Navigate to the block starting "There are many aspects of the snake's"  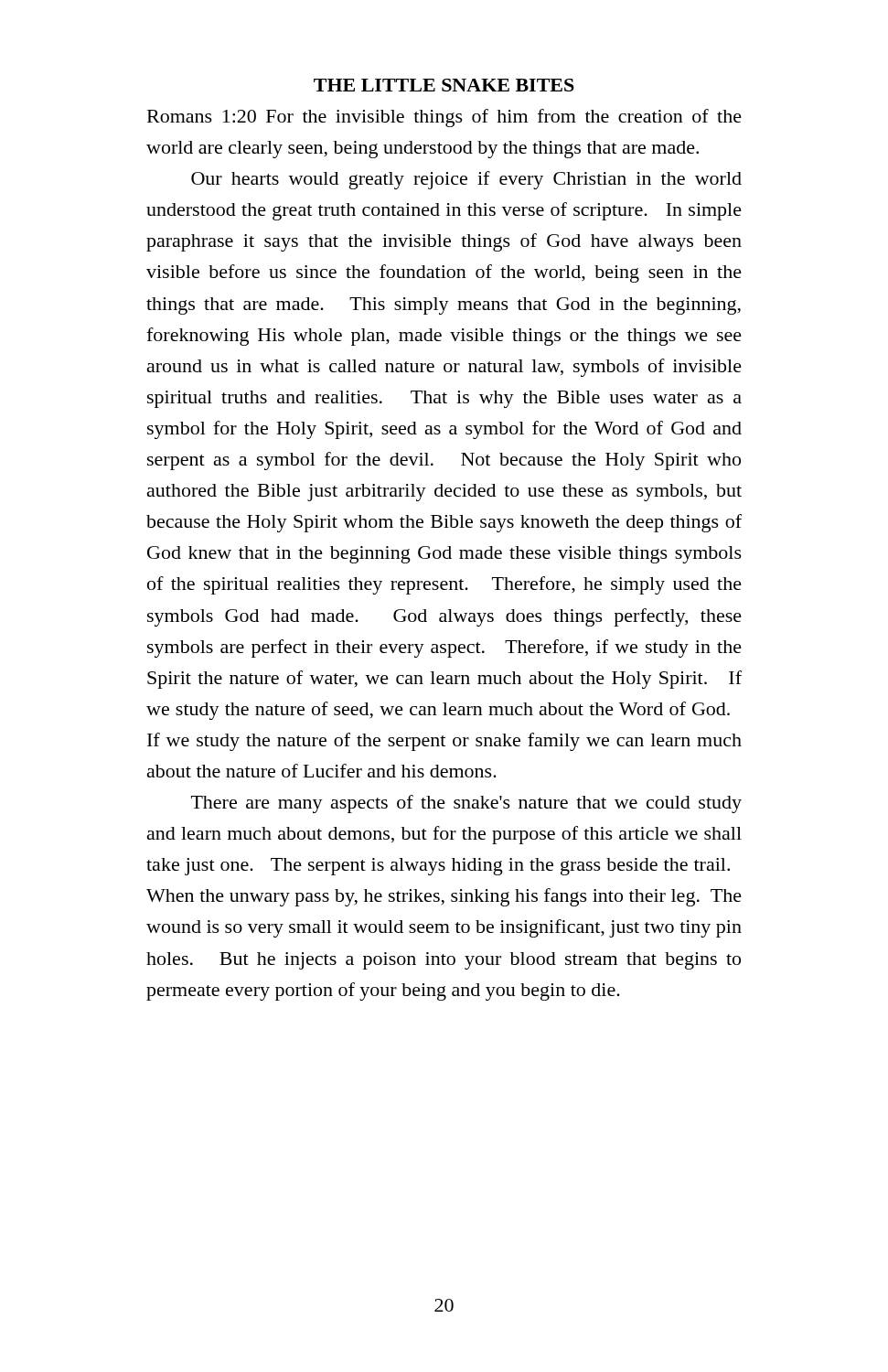coord(444,895)
